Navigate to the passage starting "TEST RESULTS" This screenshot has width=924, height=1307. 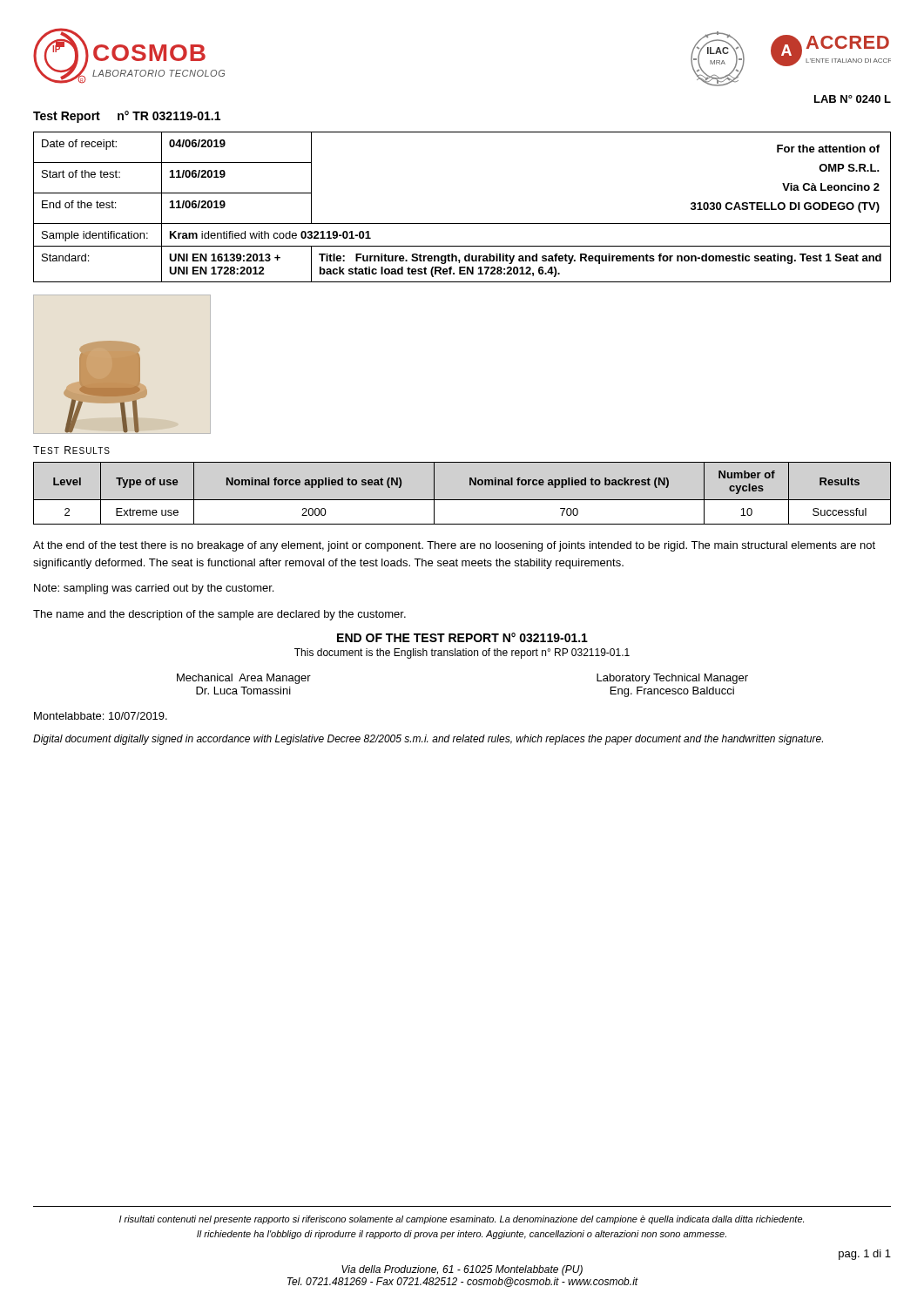72,451
